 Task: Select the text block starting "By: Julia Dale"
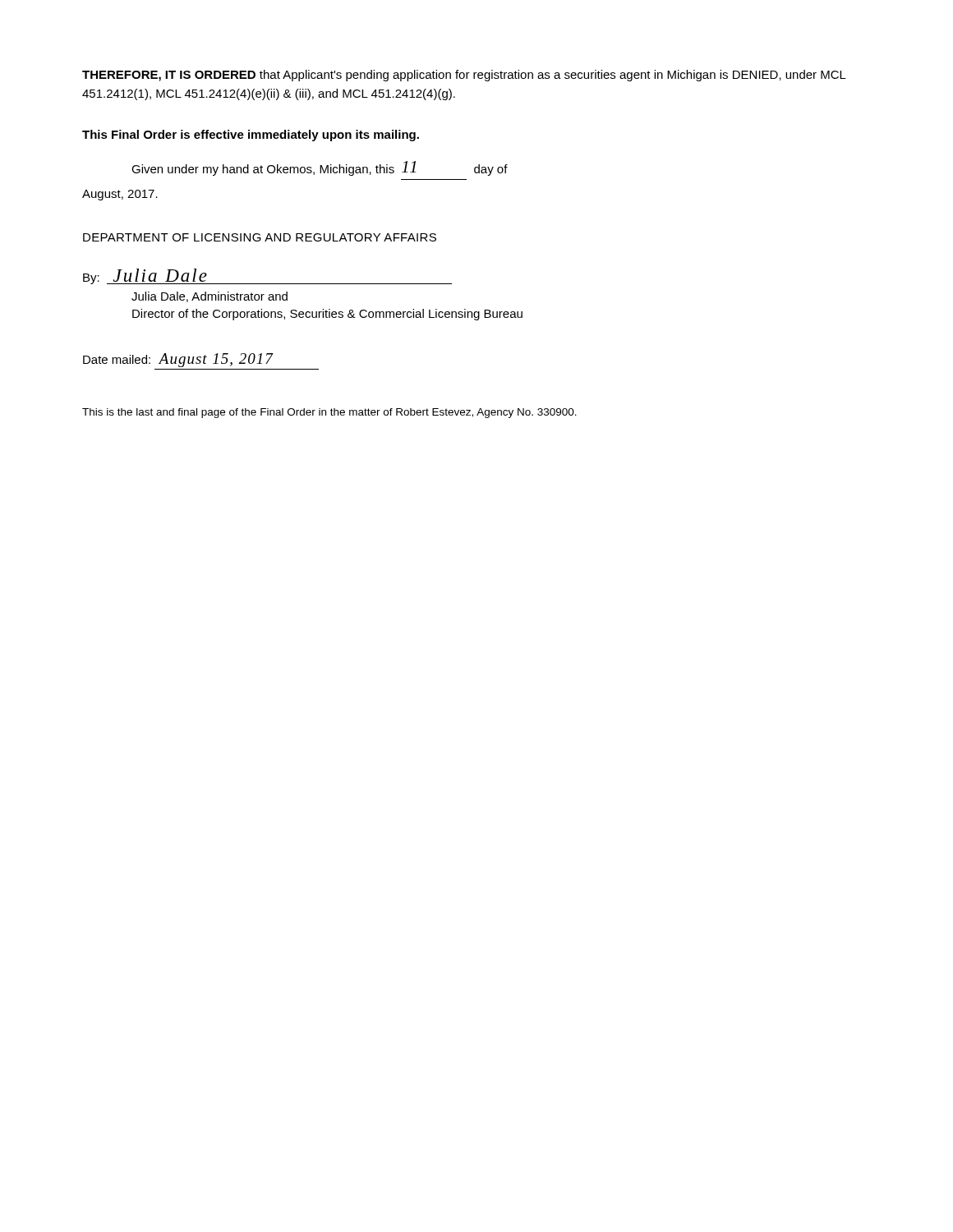point(267,273)
